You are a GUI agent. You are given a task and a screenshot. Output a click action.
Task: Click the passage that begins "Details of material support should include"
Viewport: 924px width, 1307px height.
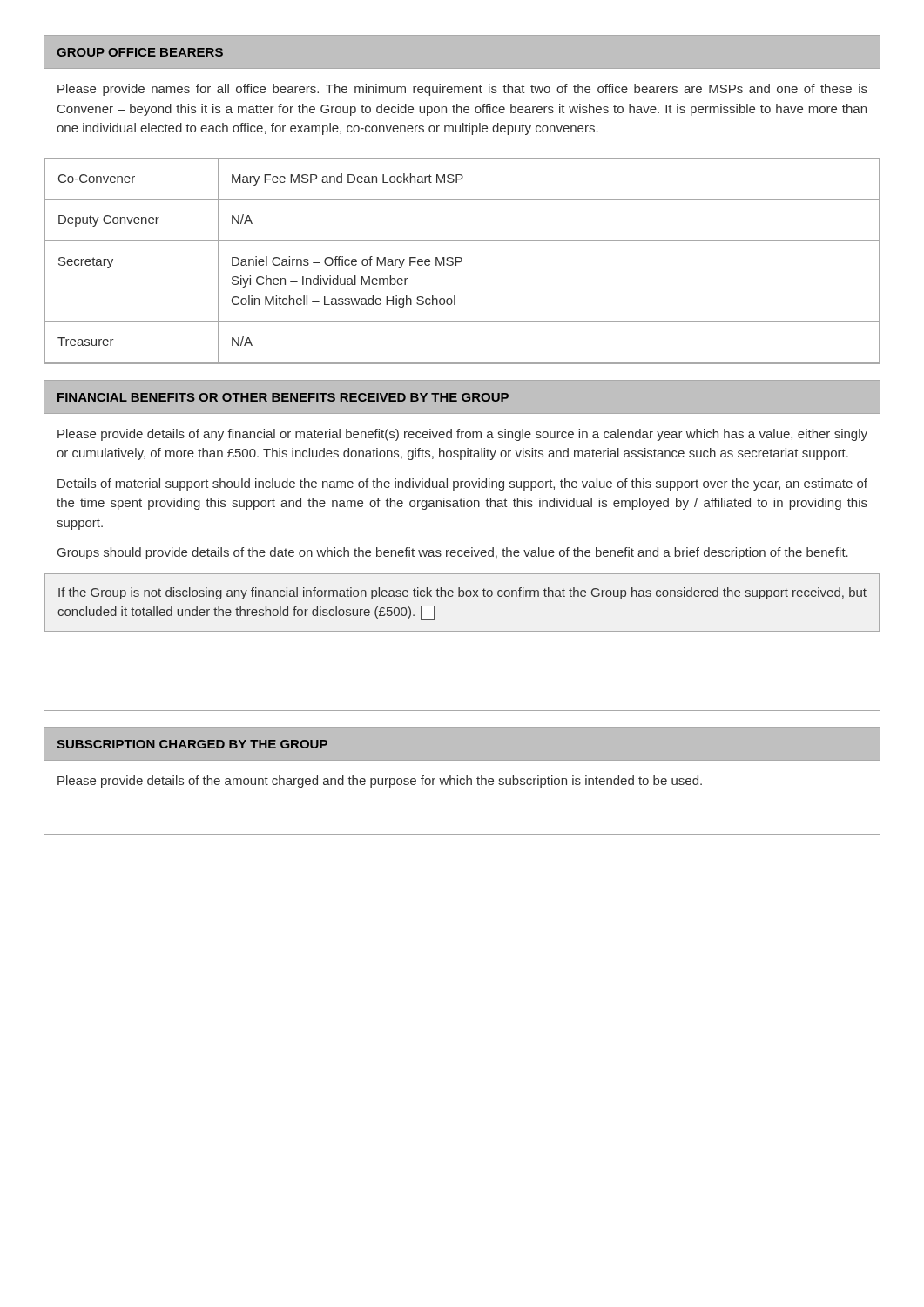coord(462,502)
